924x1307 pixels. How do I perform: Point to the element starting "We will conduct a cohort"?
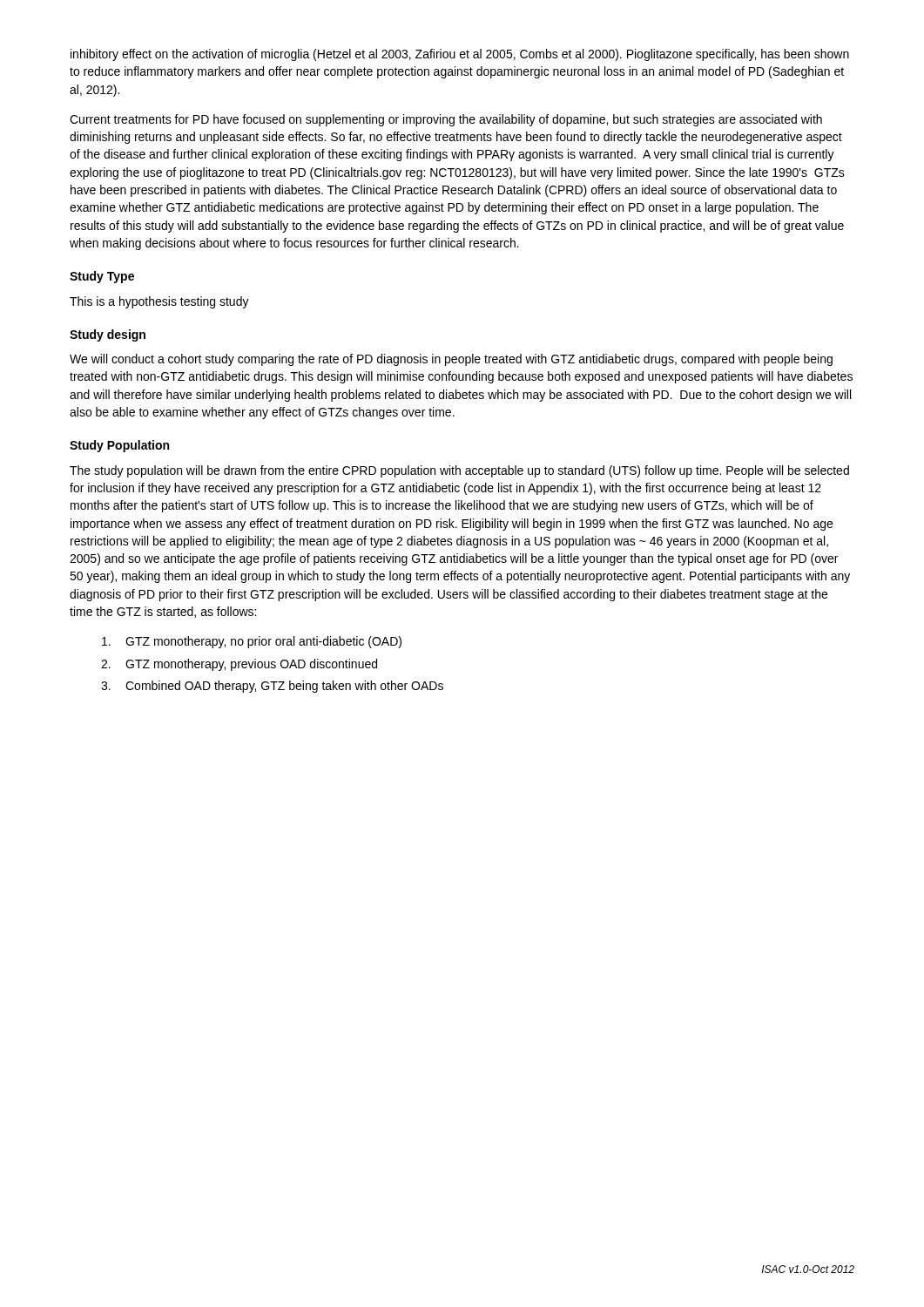pyautogui.click(x=462, y=386)
